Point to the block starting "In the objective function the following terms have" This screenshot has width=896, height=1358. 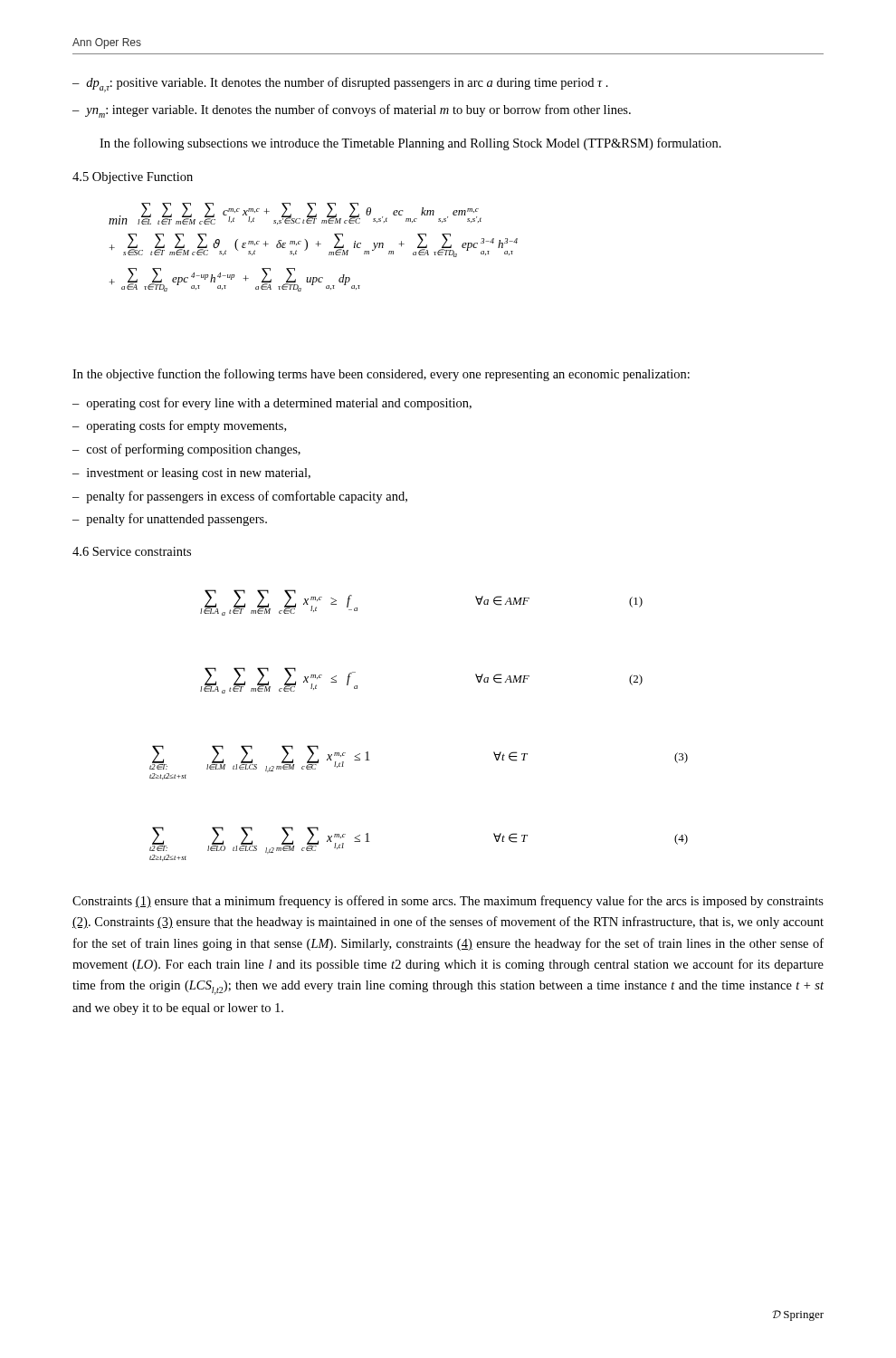381,374
